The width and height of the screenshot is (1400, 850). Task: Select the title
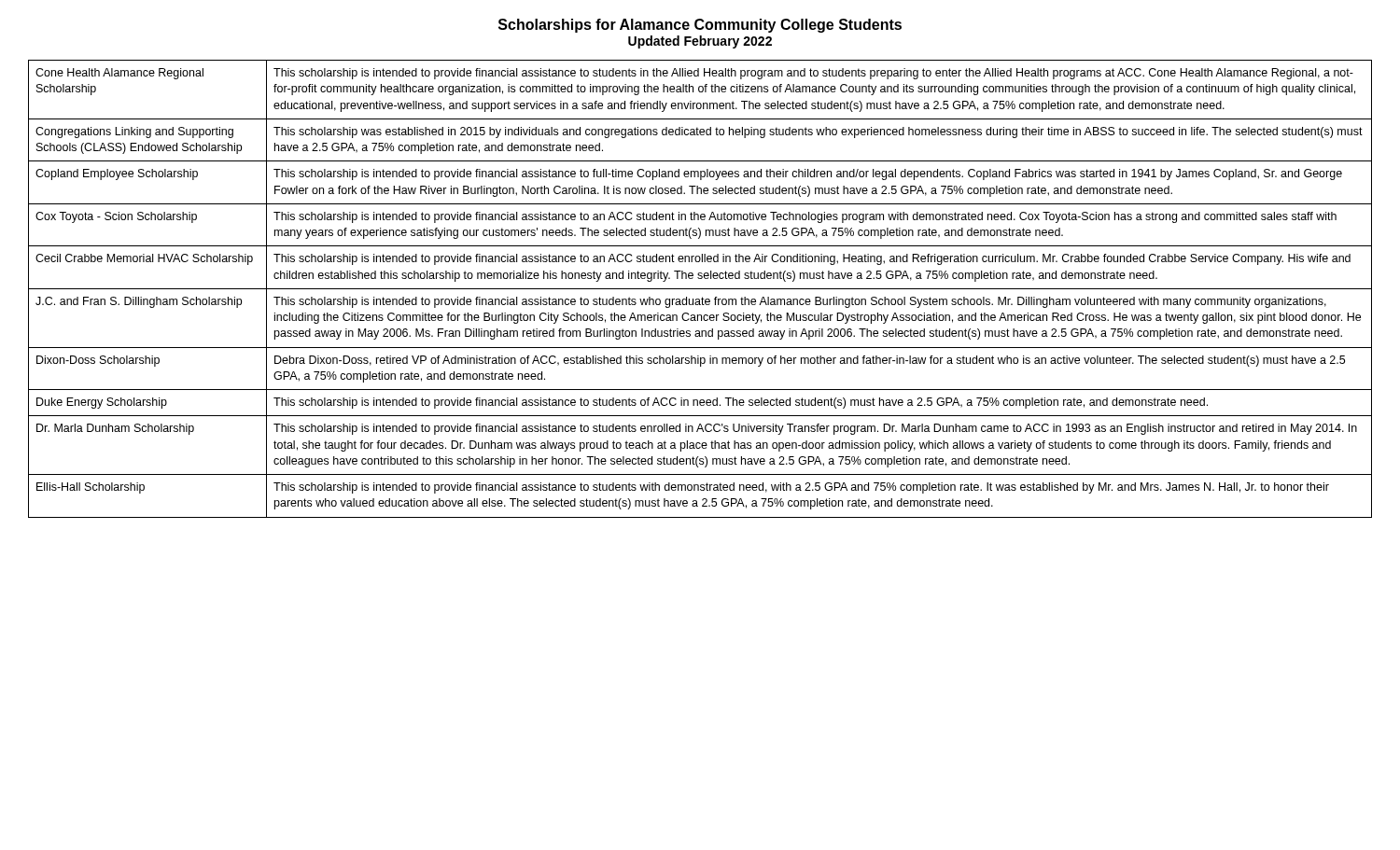(700, 33)
